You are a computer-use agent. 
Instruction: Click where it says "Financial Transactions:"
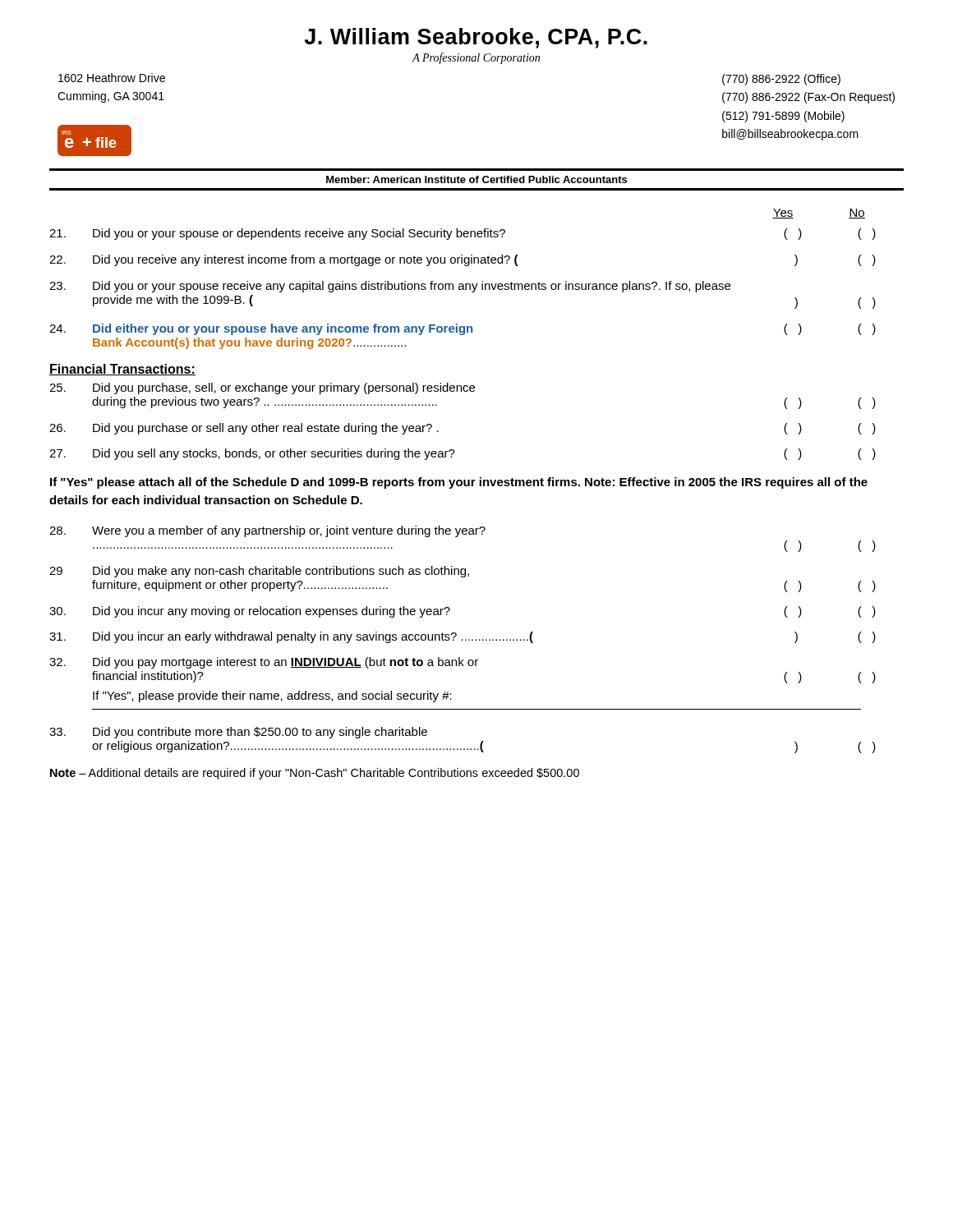pyautogui.click(x=122, y=369)
